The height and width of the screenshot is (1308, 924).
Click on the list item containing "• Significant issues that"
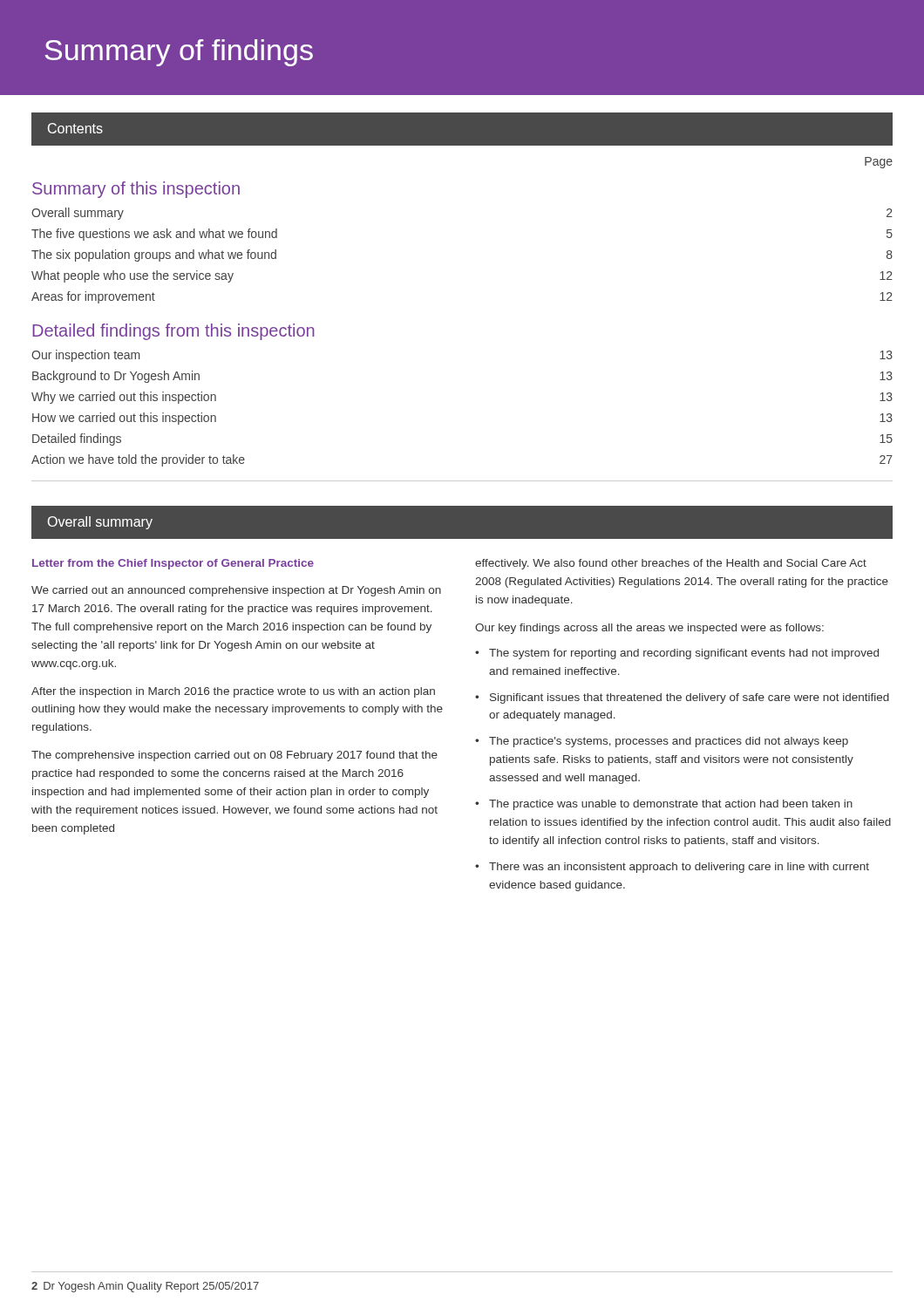coord(682,705)
